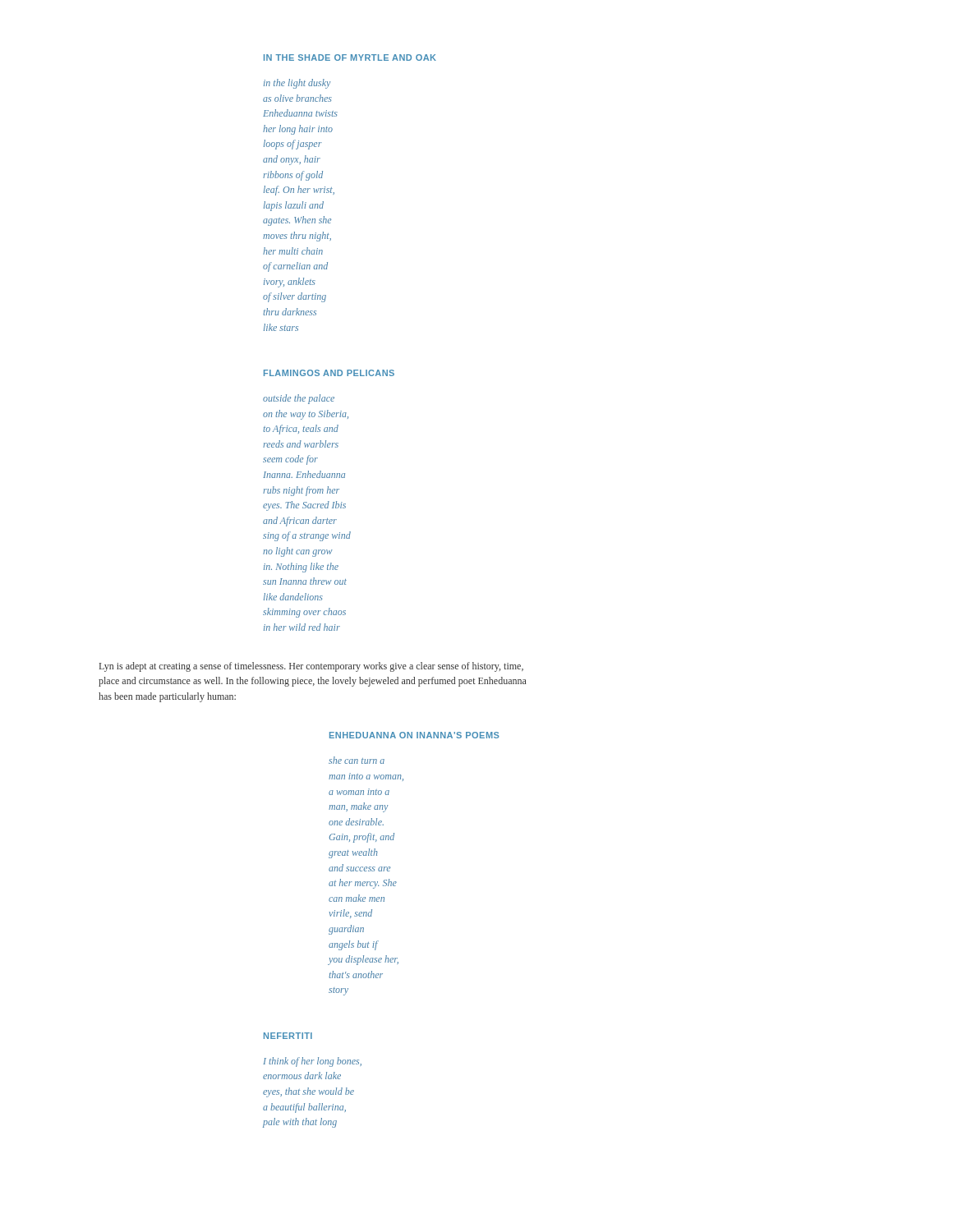Click the passage that begins "she can turn a man into"
Image resolution: width=953 pixels, height=1232 pixels.
tap(357, 760)
